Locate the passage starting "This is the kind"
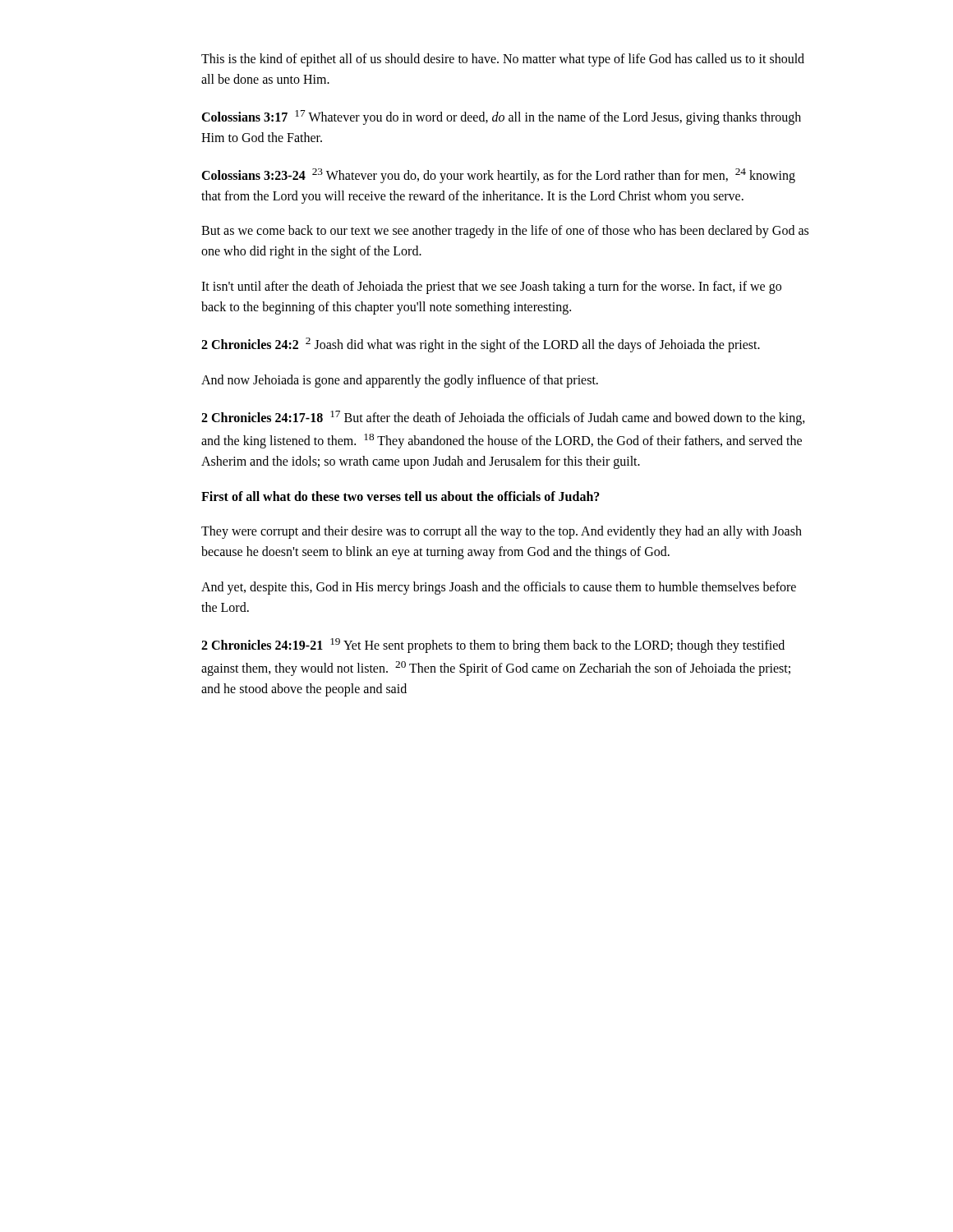 503,69
